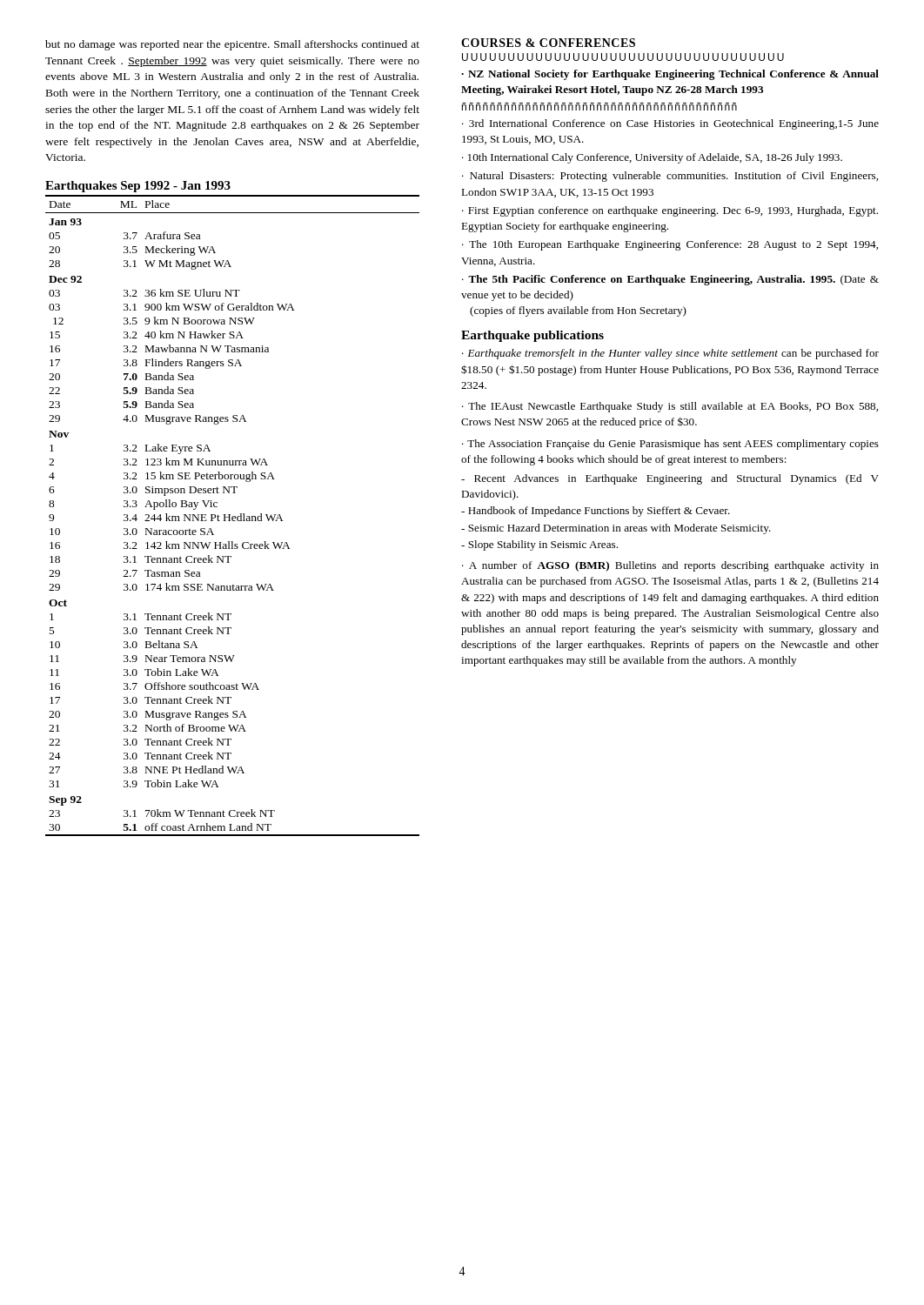The width and height of the screenshot is (924, 1305).
Task: Point to "Earthquakes Sep 1992 - Jan 1993"
Action: click(138, 185)
